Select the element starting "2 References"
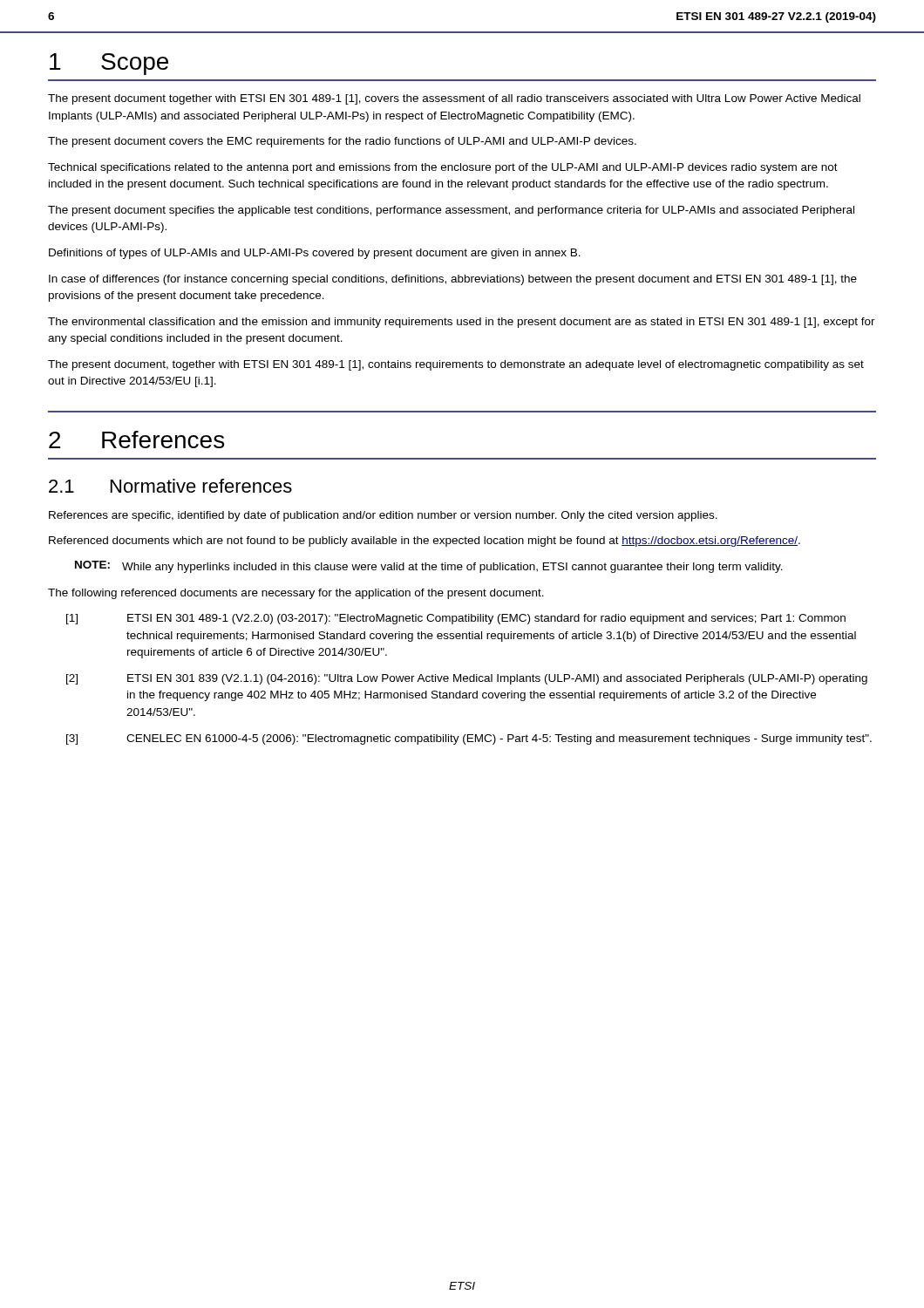The width and height of the screenshot is (924, 1308). pyautogui.click(x=137, y=440)
